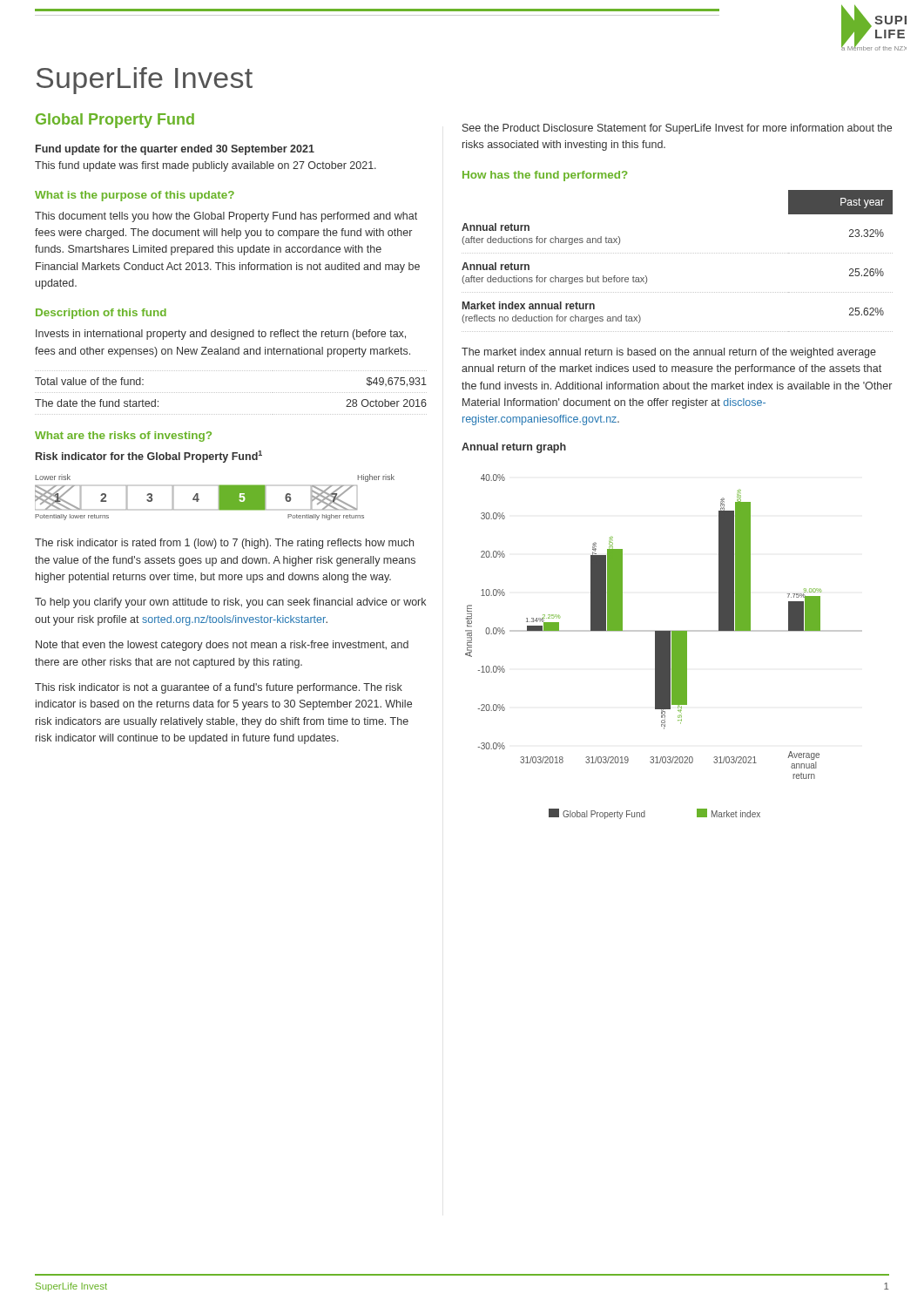
Task: Find the text starting "Fund update for"
Action: (x=206, y=157)
